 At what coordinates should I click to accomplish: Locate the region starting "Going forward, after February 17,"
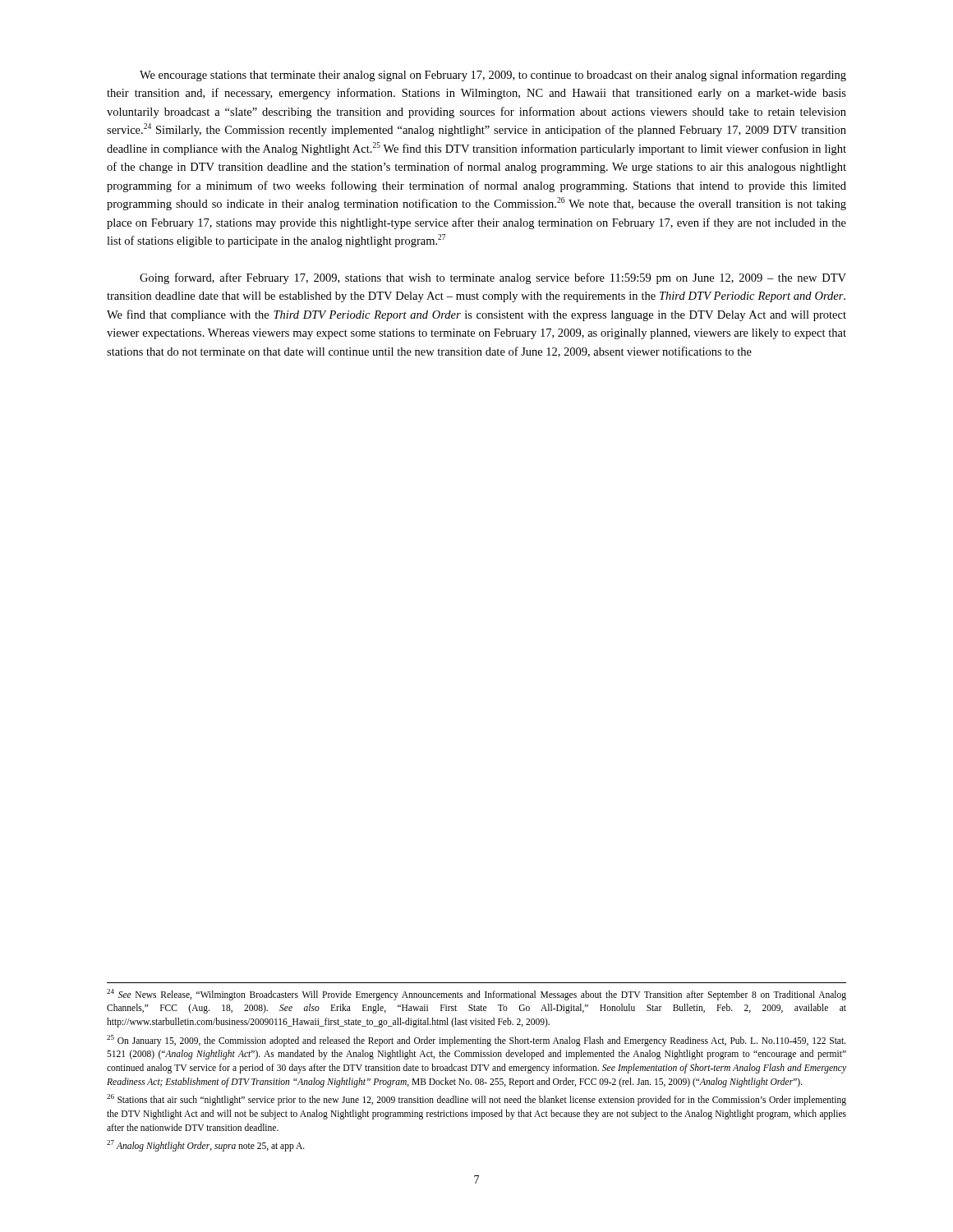tap(476, 314)
